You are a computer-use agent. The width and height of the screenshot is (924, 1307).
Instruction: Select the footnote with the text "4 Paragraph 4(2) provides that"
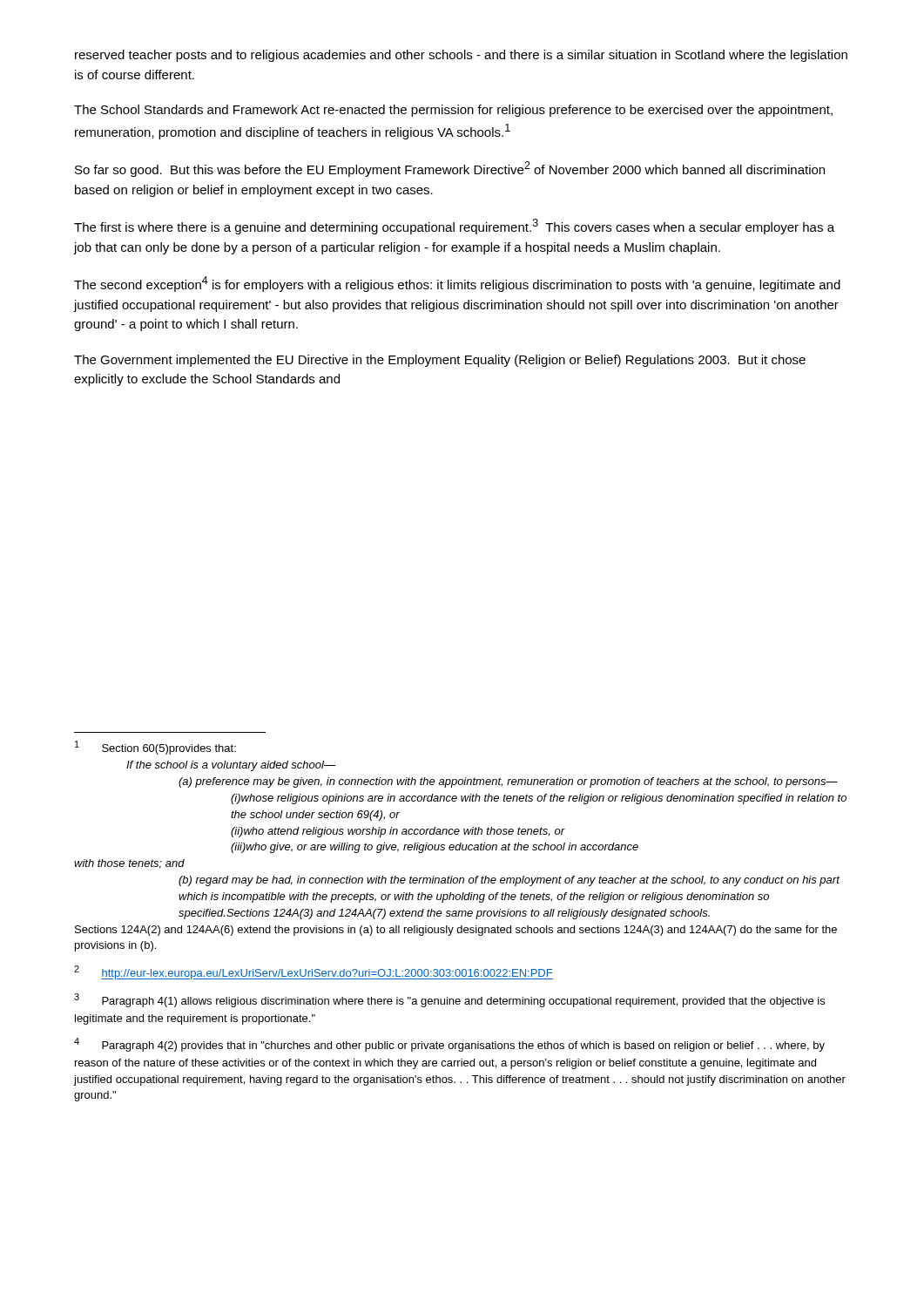pos(460,1069)
